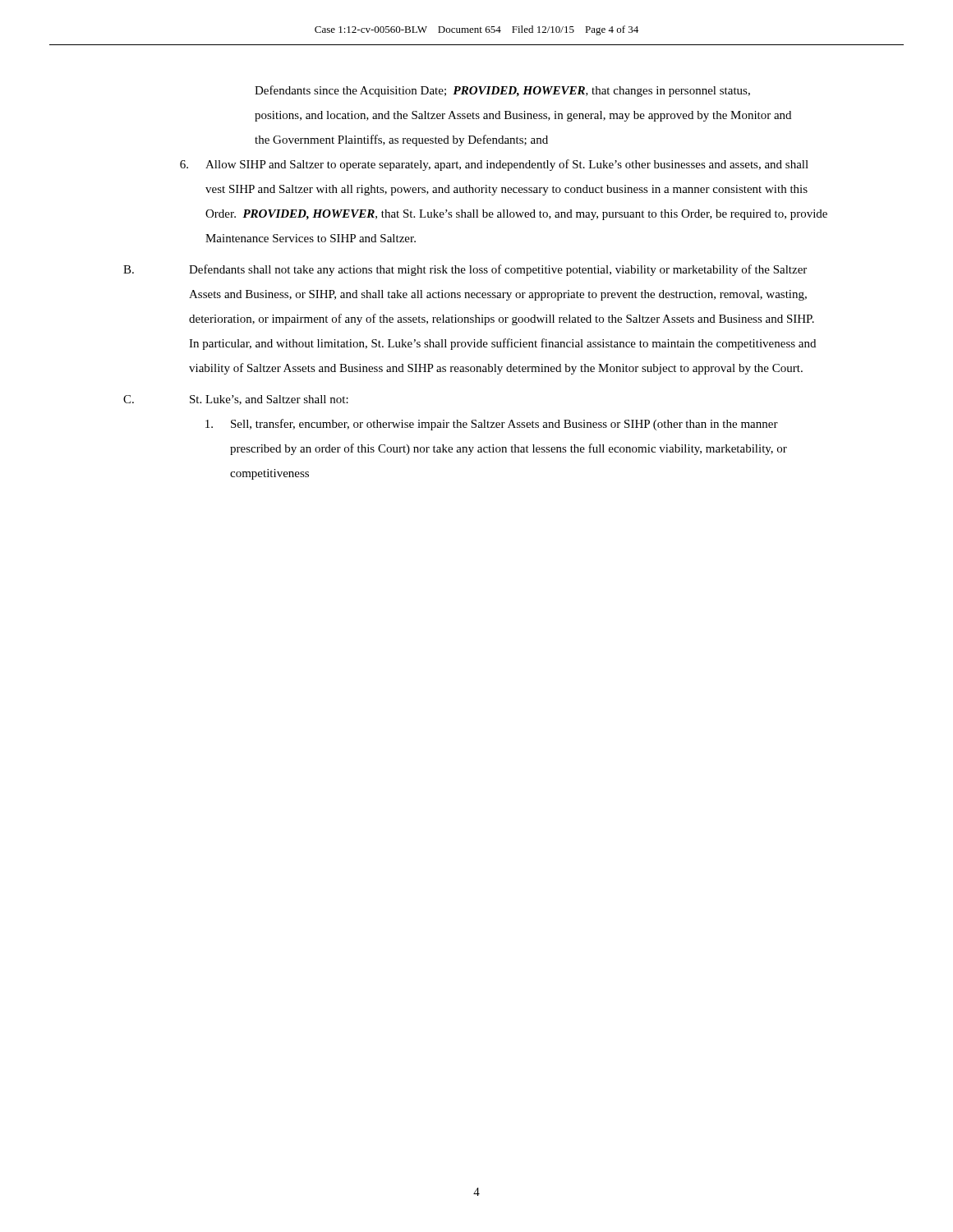953x1232 pixels.
Task: Select the list item that says "Sell, transfer, encumber,"
Action: coord(501,448)
